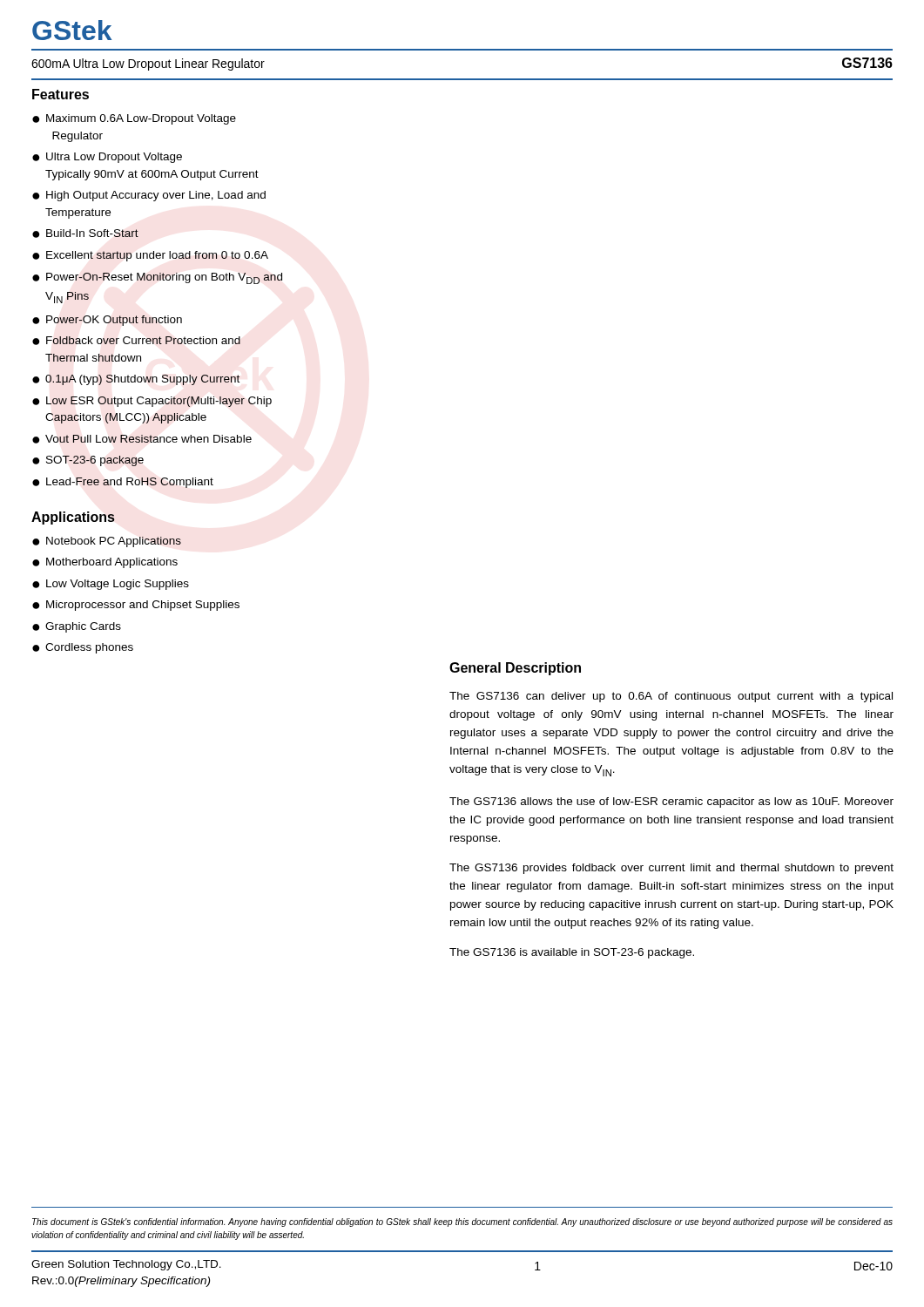Locate the text starting "● 0.1μA (typ) Shutdown Supply"
The image size is (924, 1307).
[223, 379]
